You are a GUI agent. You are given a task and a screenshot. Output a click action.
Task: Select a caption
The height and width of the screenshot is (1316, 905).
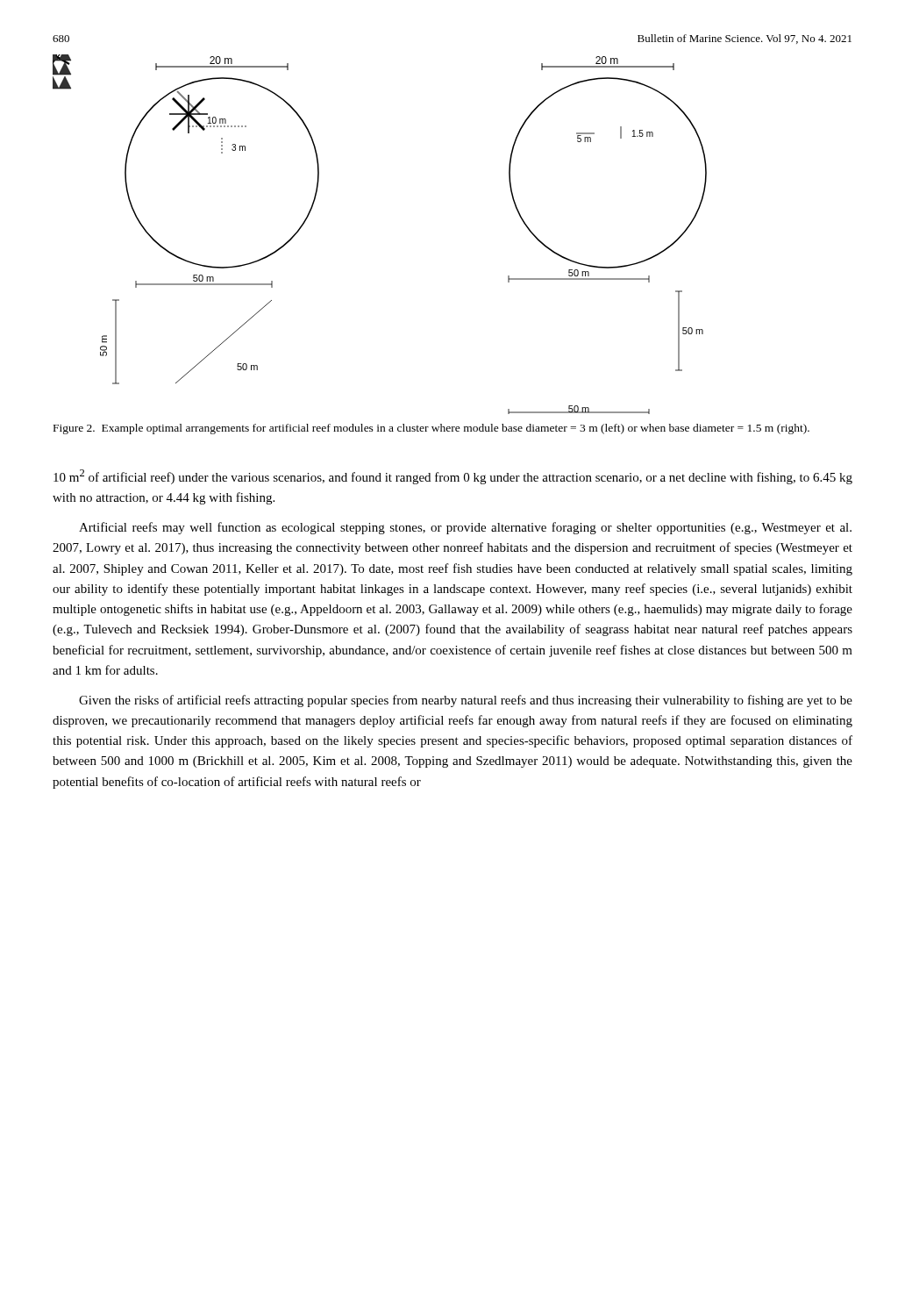431,428
